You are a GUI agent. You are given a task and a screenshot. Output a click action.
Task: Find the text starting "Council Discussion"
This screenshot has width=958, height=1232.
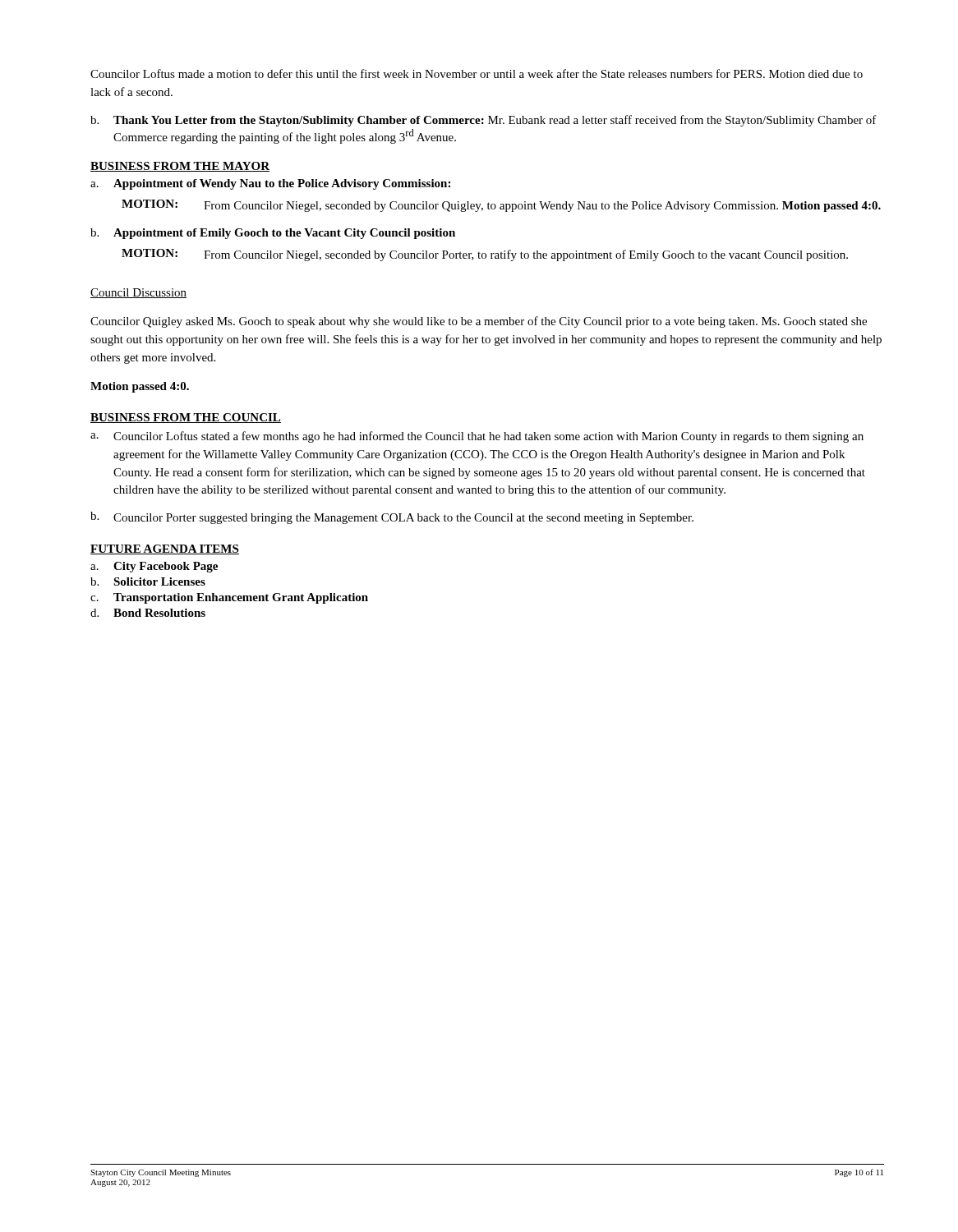pos(138,293)
